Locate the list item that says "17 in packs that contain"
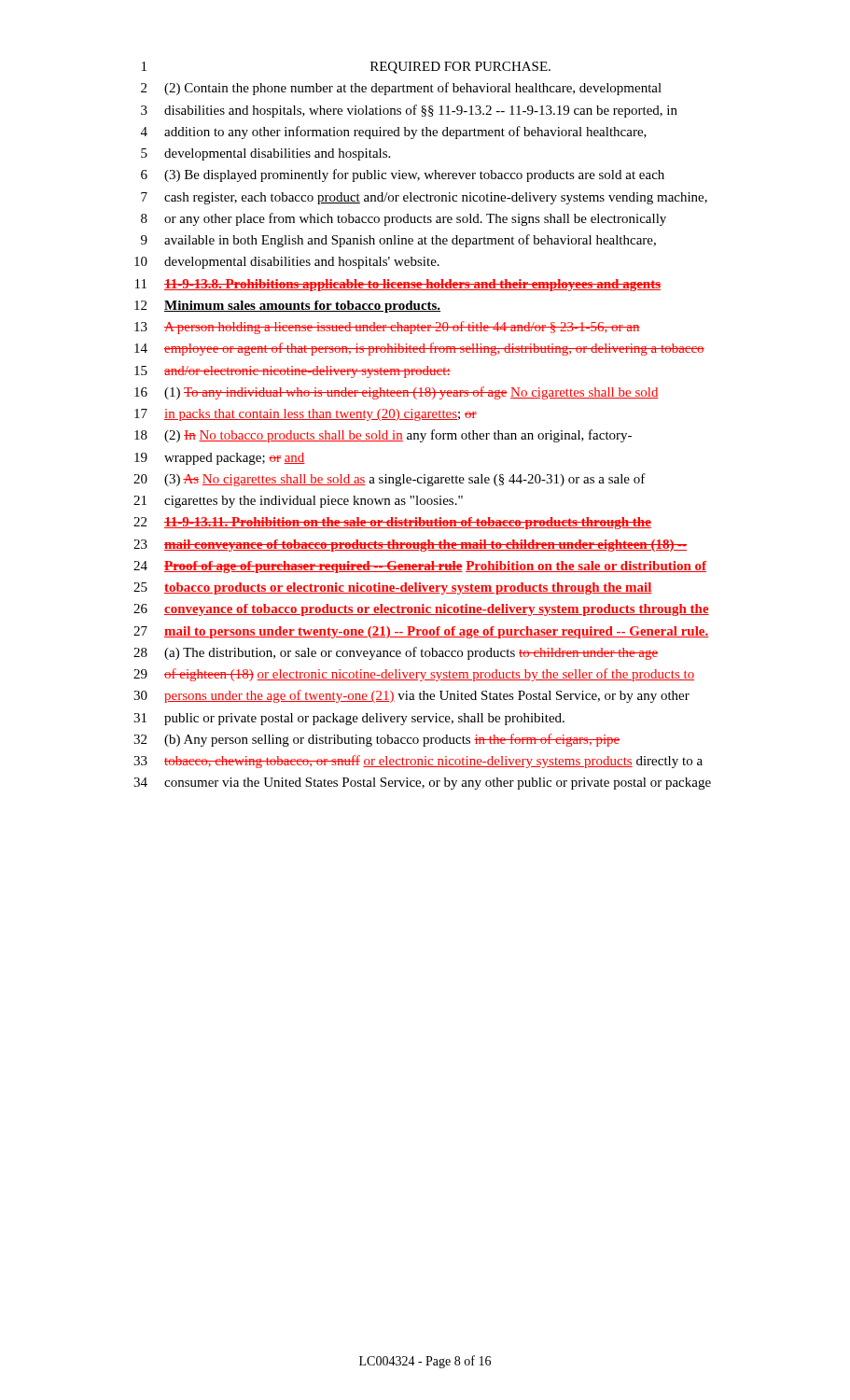The width and height of the screenshot is (850, 1400). pyautogui.click(x=434, y=414)
